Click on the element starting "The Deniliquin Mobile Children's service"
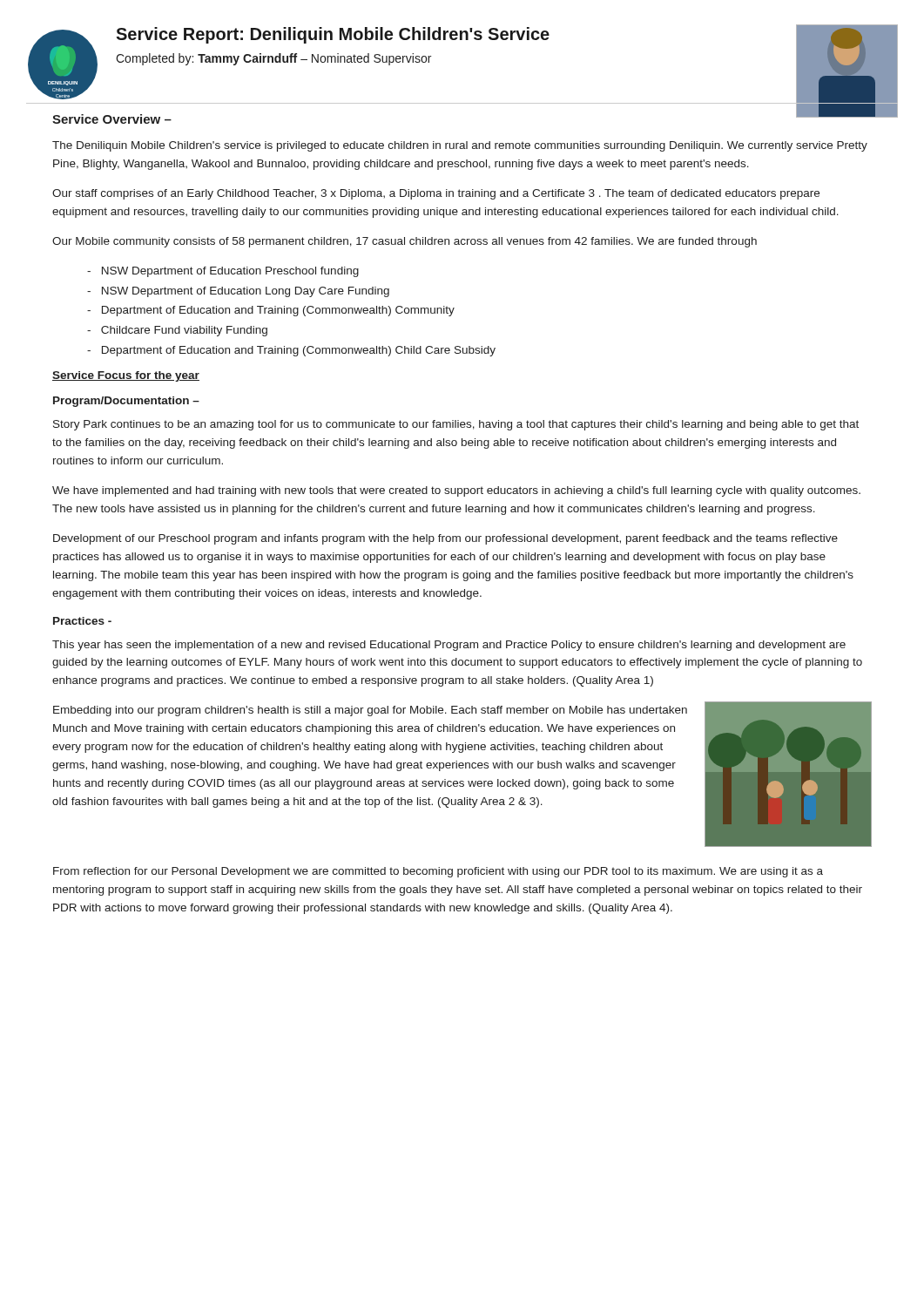The image size is (924, 1307). coord(460,154)
